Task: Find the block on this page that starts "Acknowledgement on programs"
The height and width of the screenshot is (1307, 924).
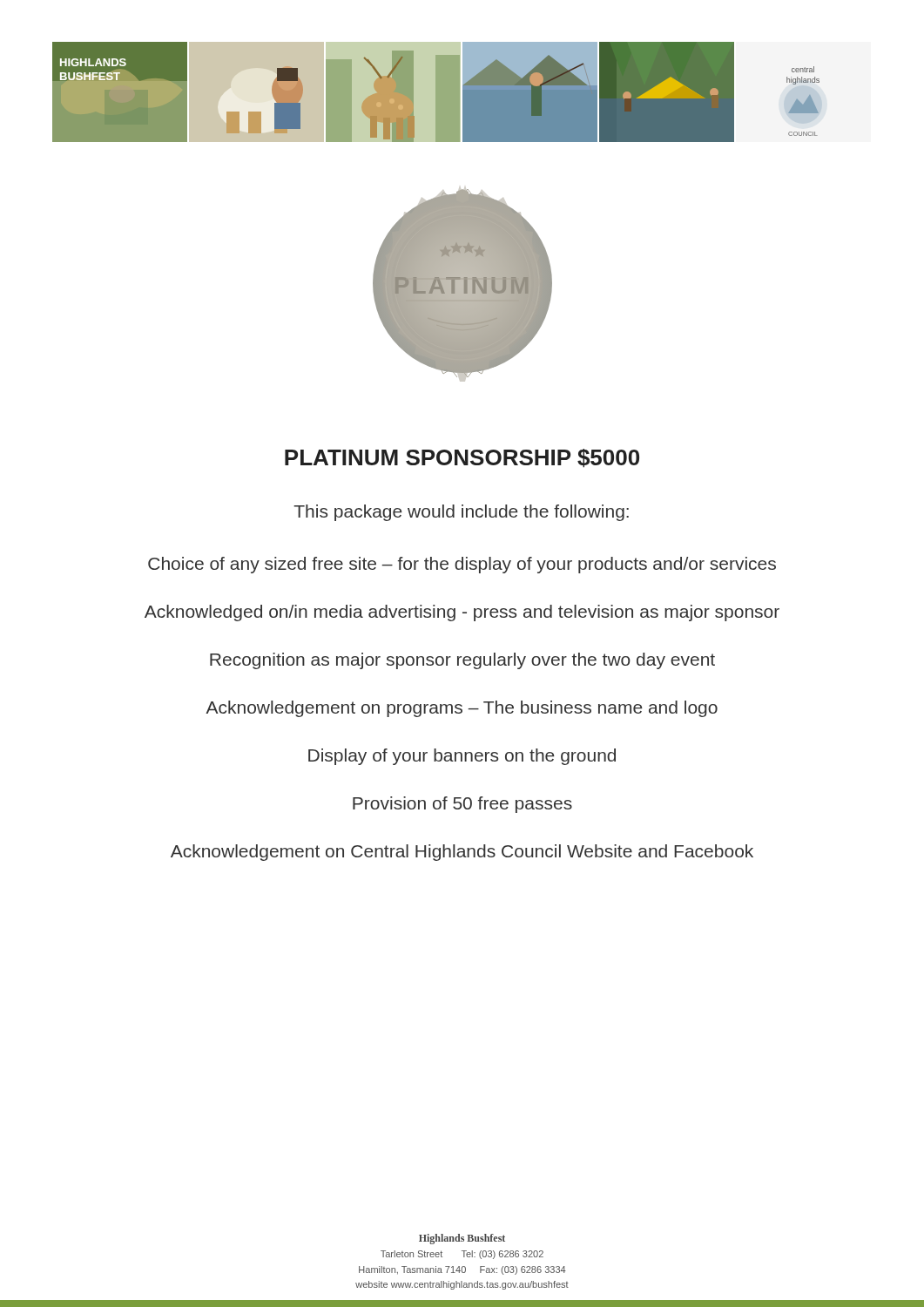Action: pos(462,707)
